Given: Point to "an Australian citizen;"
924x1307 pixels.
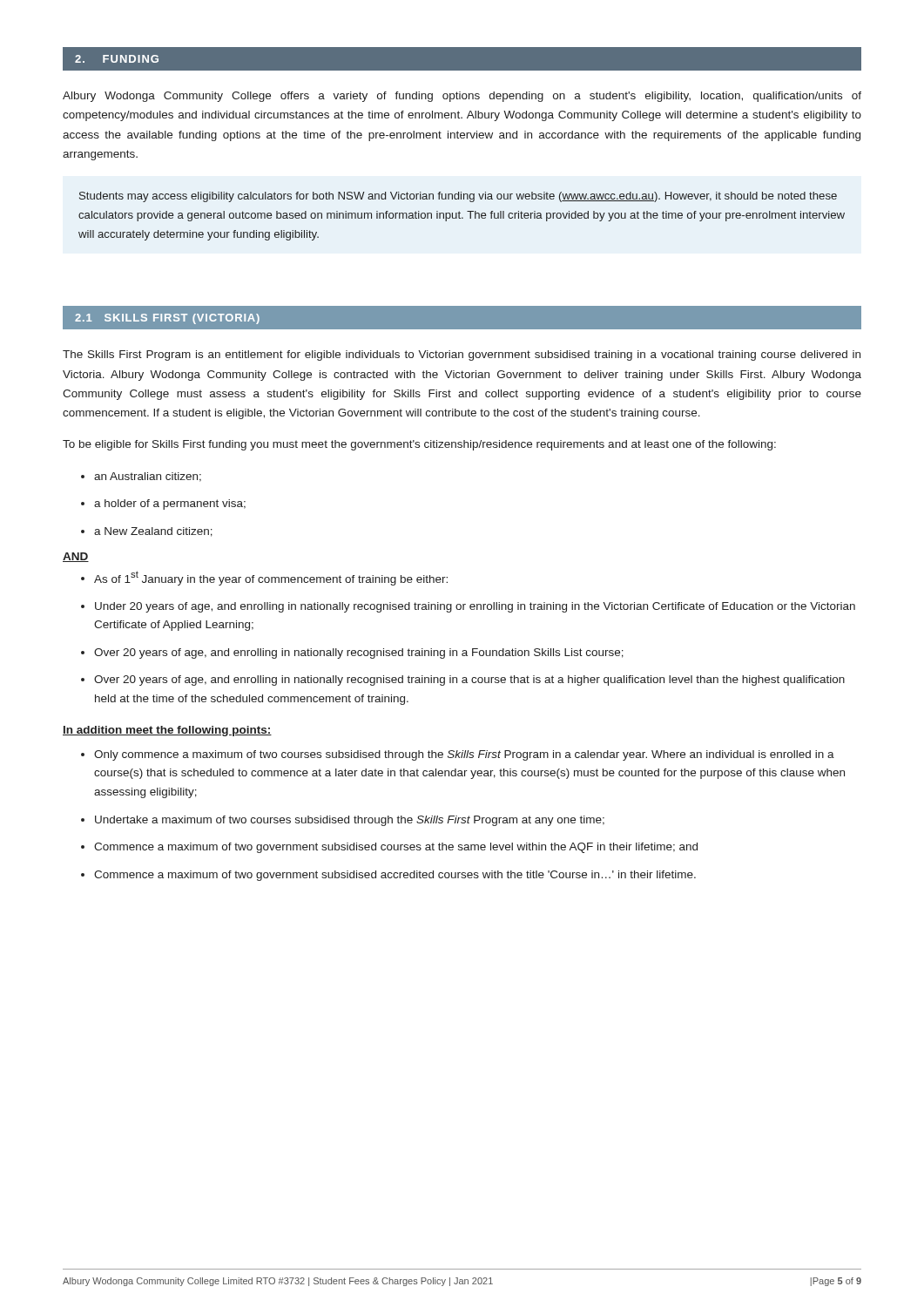Looking at the screenshot, I should (148, 477).
